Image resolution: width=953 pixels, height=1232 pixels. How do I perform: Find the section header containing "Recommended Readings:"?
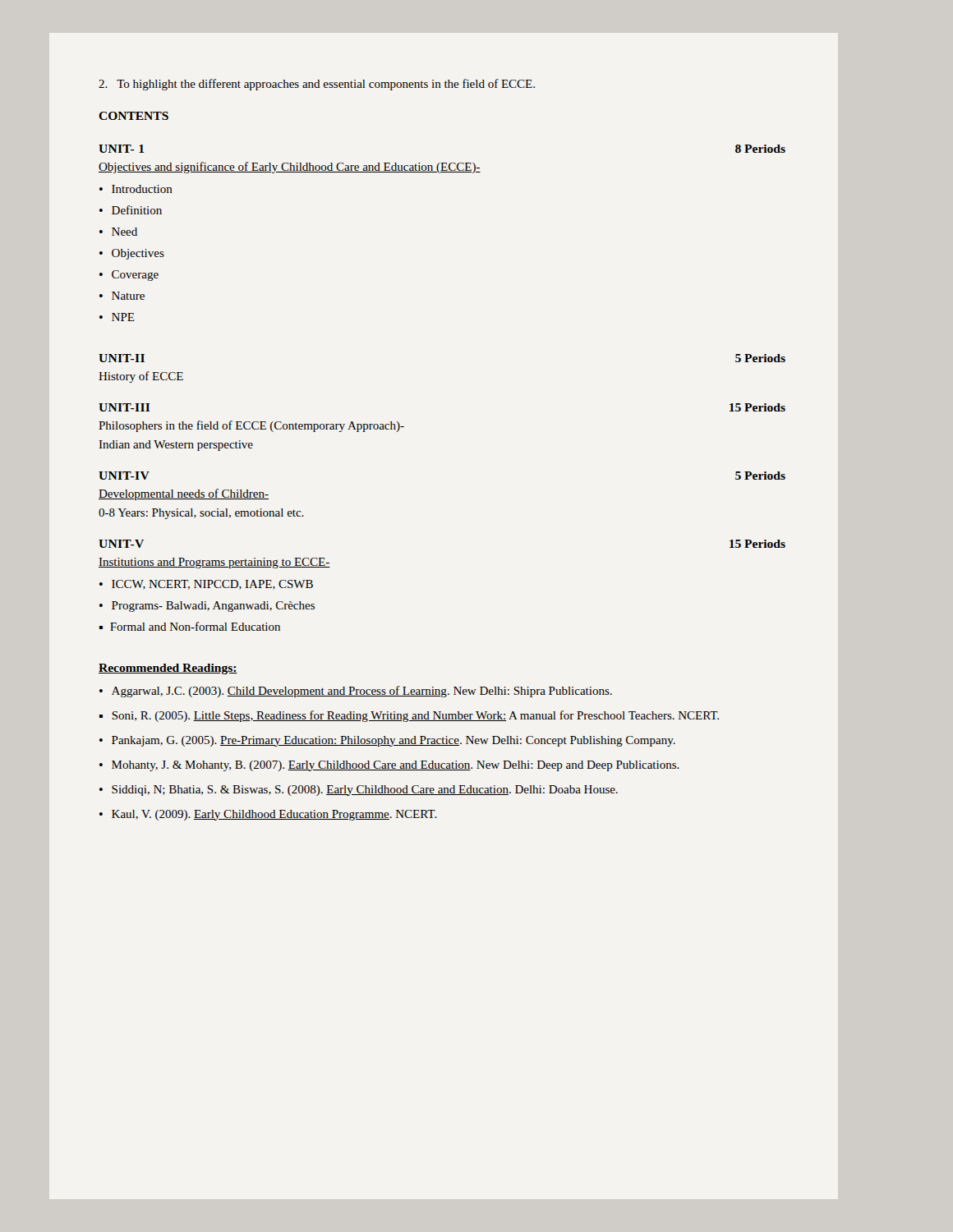tap(168, 667)
